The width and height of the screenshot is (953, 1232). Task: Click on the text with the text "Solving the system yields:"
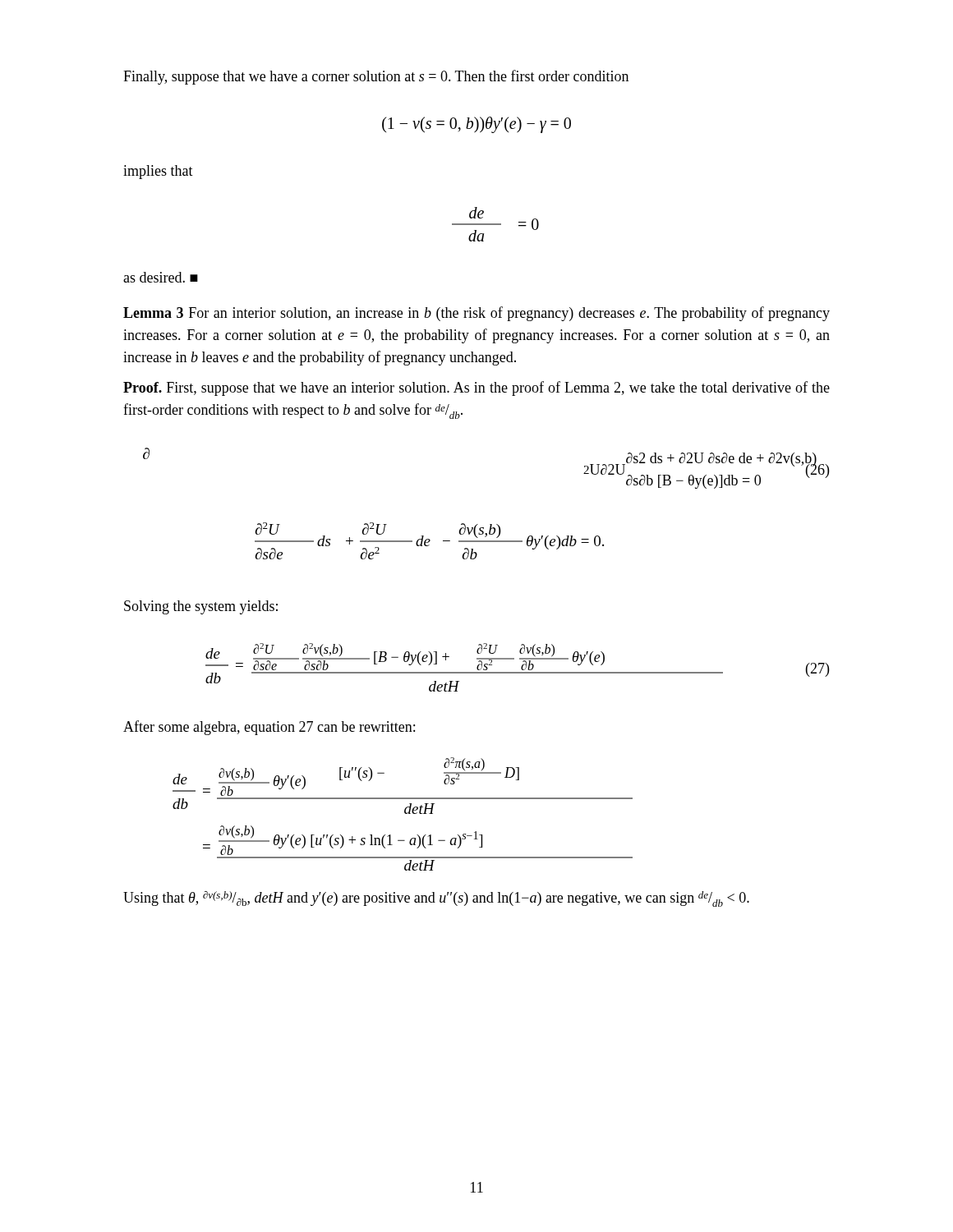pos(201,606)
